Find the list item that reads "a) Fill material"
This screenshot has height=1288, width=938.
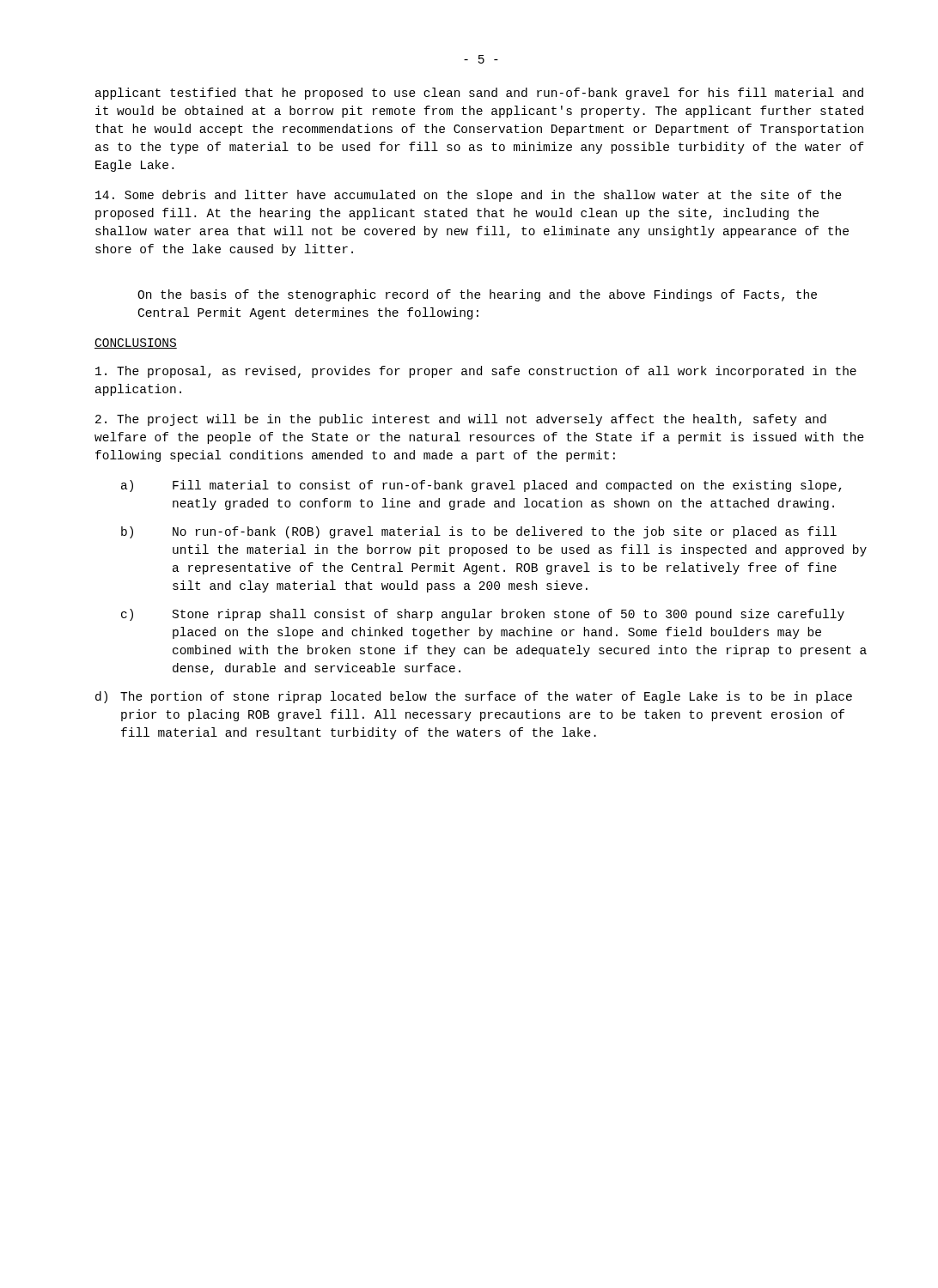(481, 496)
